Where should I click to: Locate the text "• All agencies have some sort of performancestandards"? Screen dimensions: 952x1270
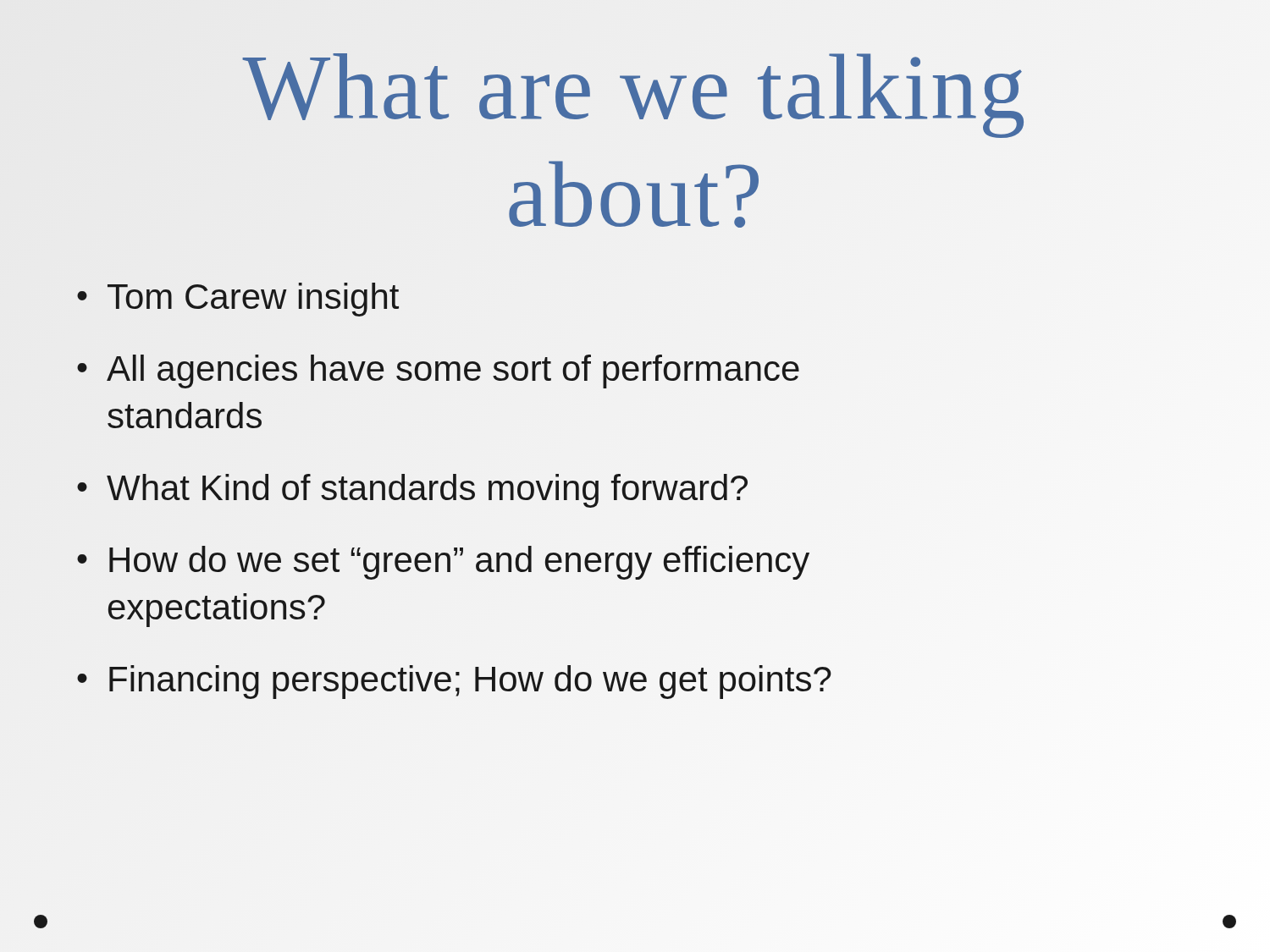point(438,393)
